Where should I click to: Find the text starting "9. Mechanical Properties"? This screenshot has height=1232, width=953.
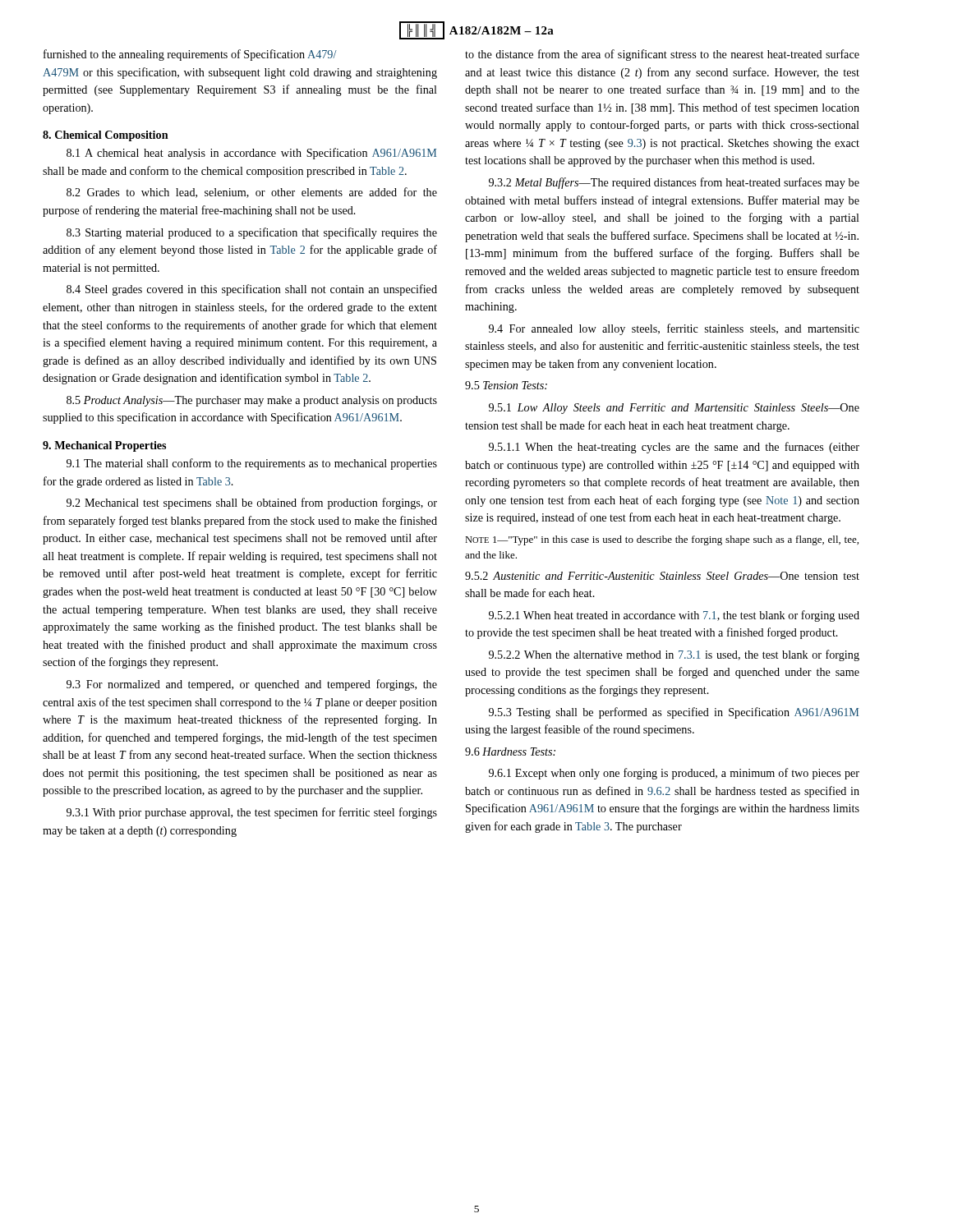pyautogui.click(x=105, y=445)
